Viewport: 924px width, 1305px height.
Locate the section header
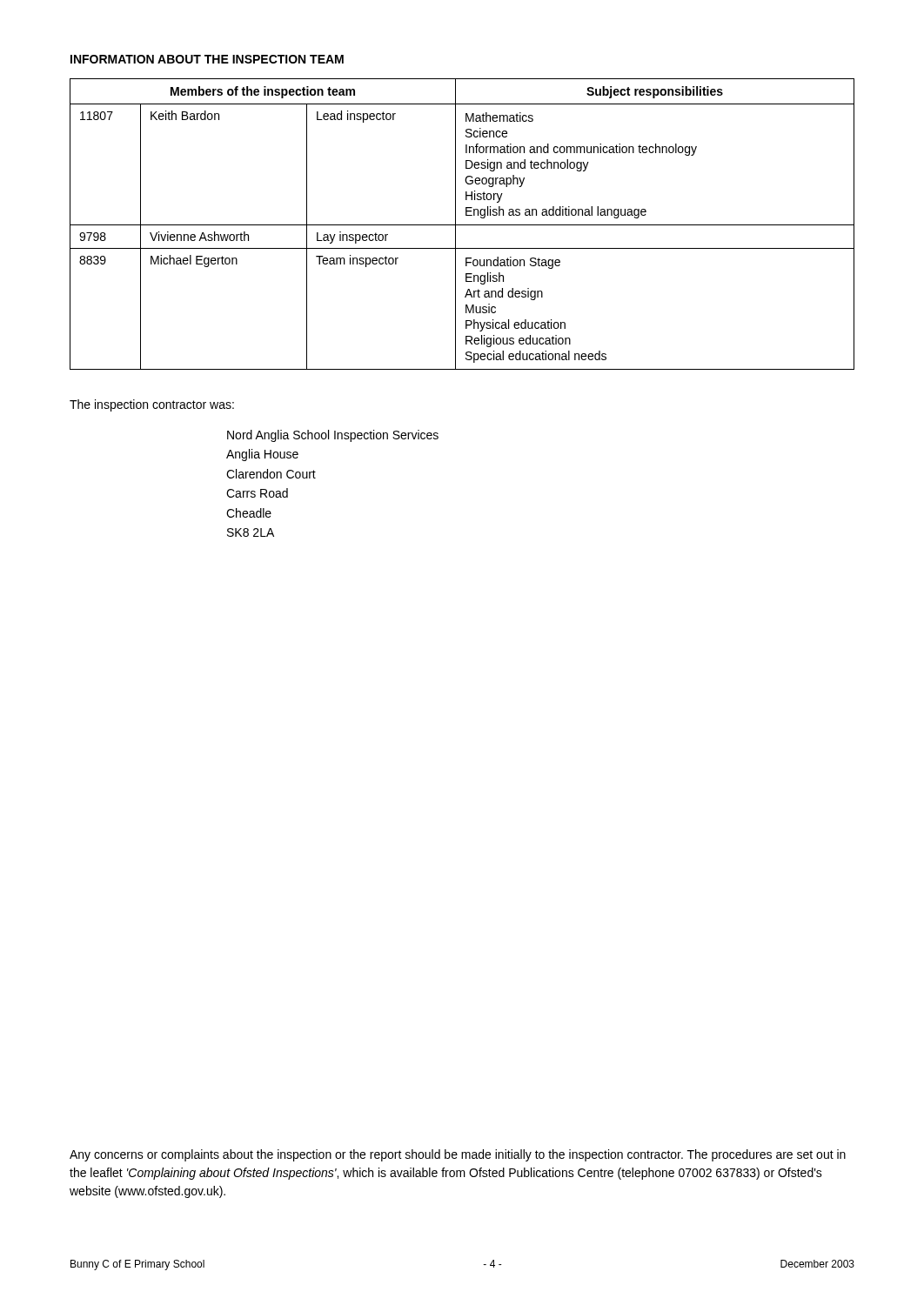coord(207,59)
